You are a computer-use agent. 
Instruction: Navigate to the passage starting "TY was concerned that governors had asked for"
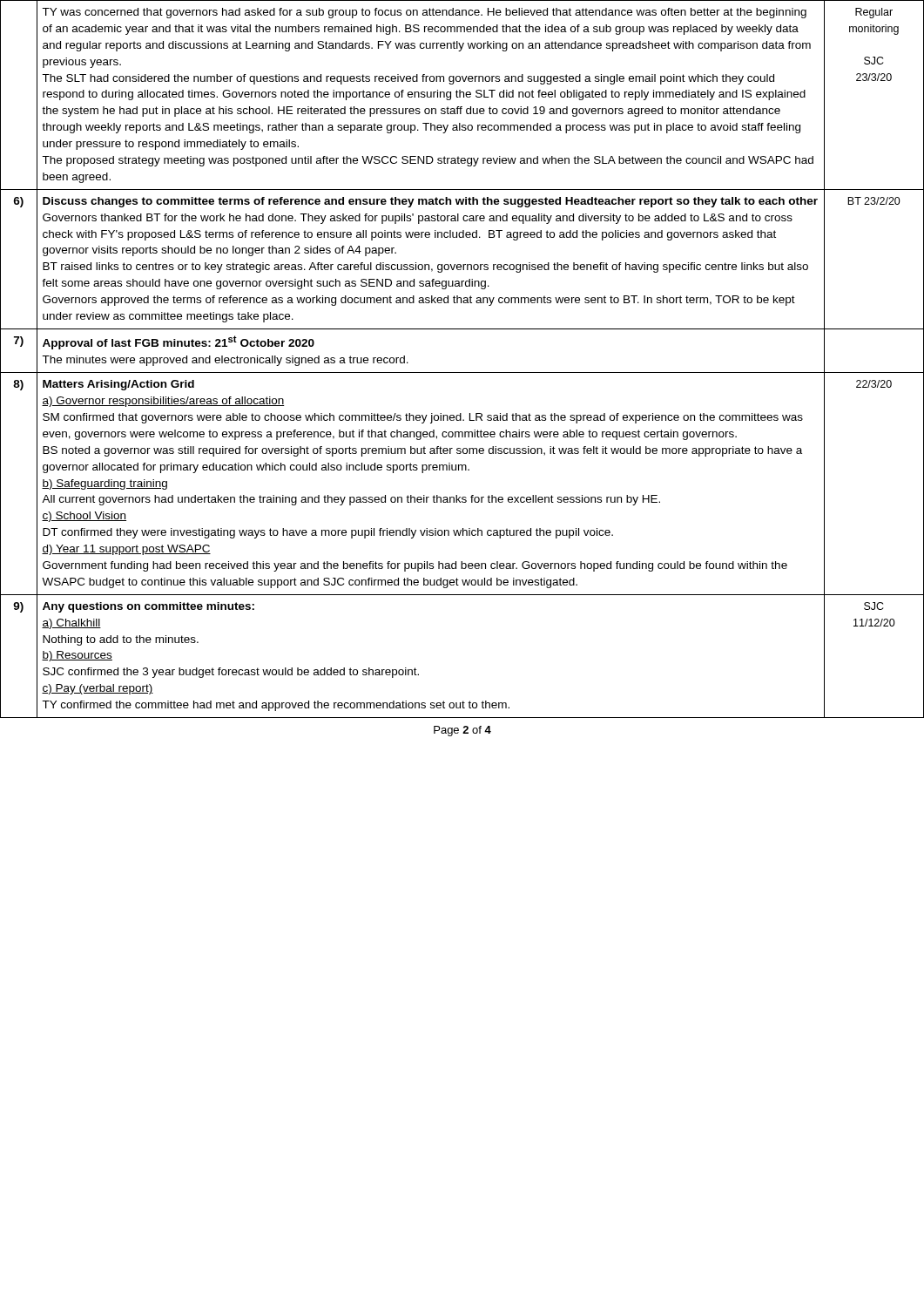pos(428,94)
